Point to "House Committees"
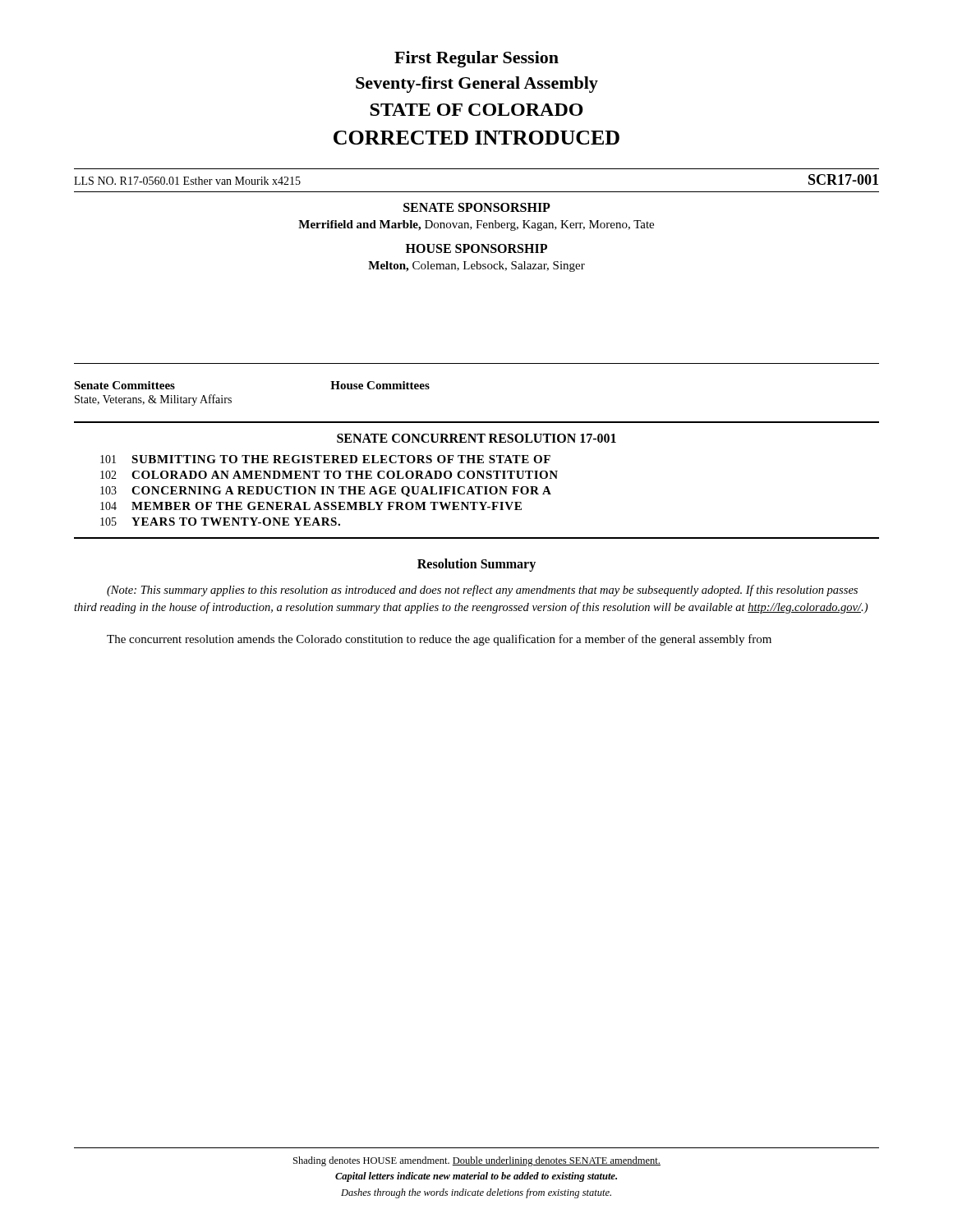Viewport: 953px width, 1232px height. (380, 385)
